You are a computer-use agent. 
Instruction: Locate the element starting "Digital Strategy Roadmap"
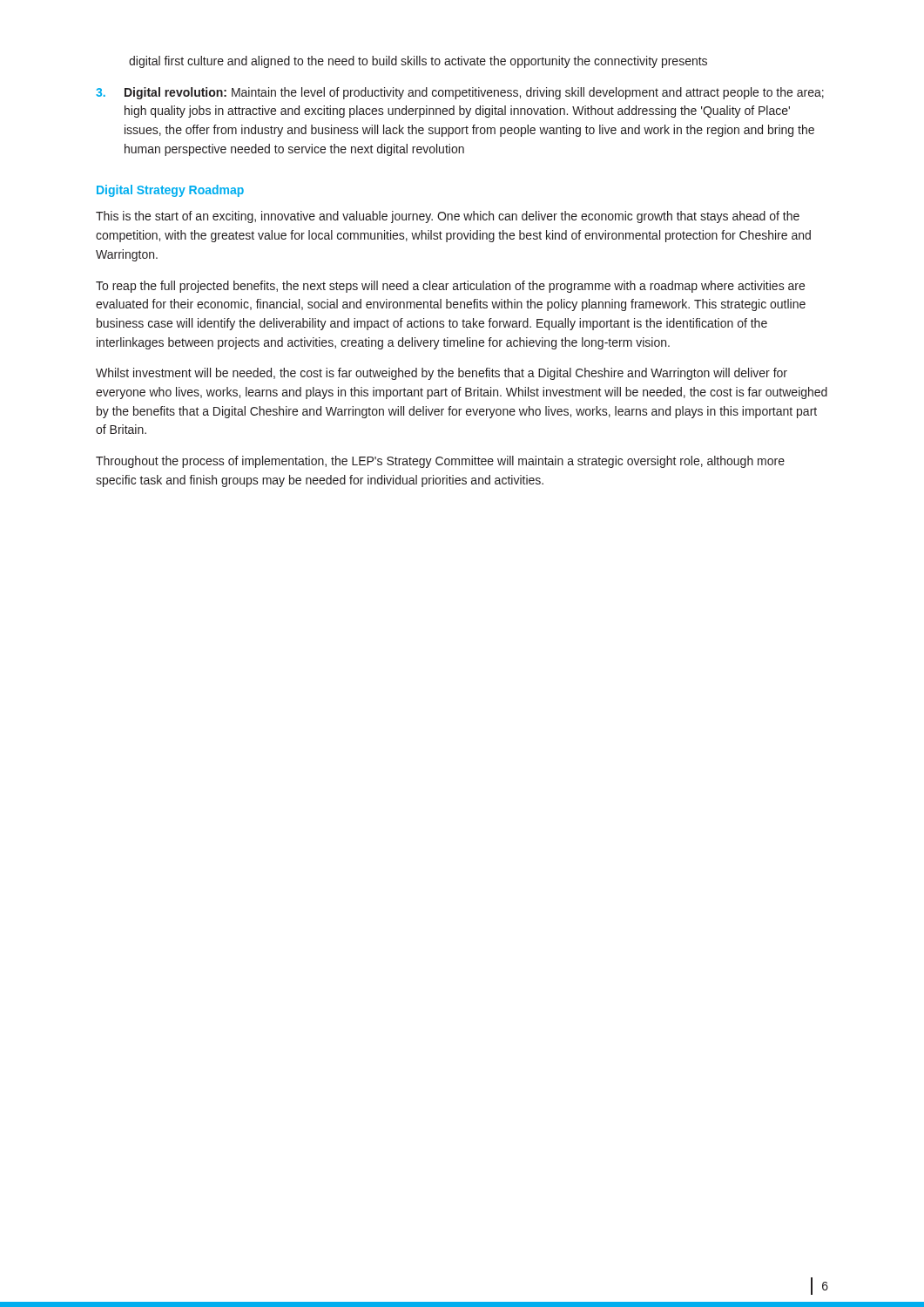pos(170,190)
